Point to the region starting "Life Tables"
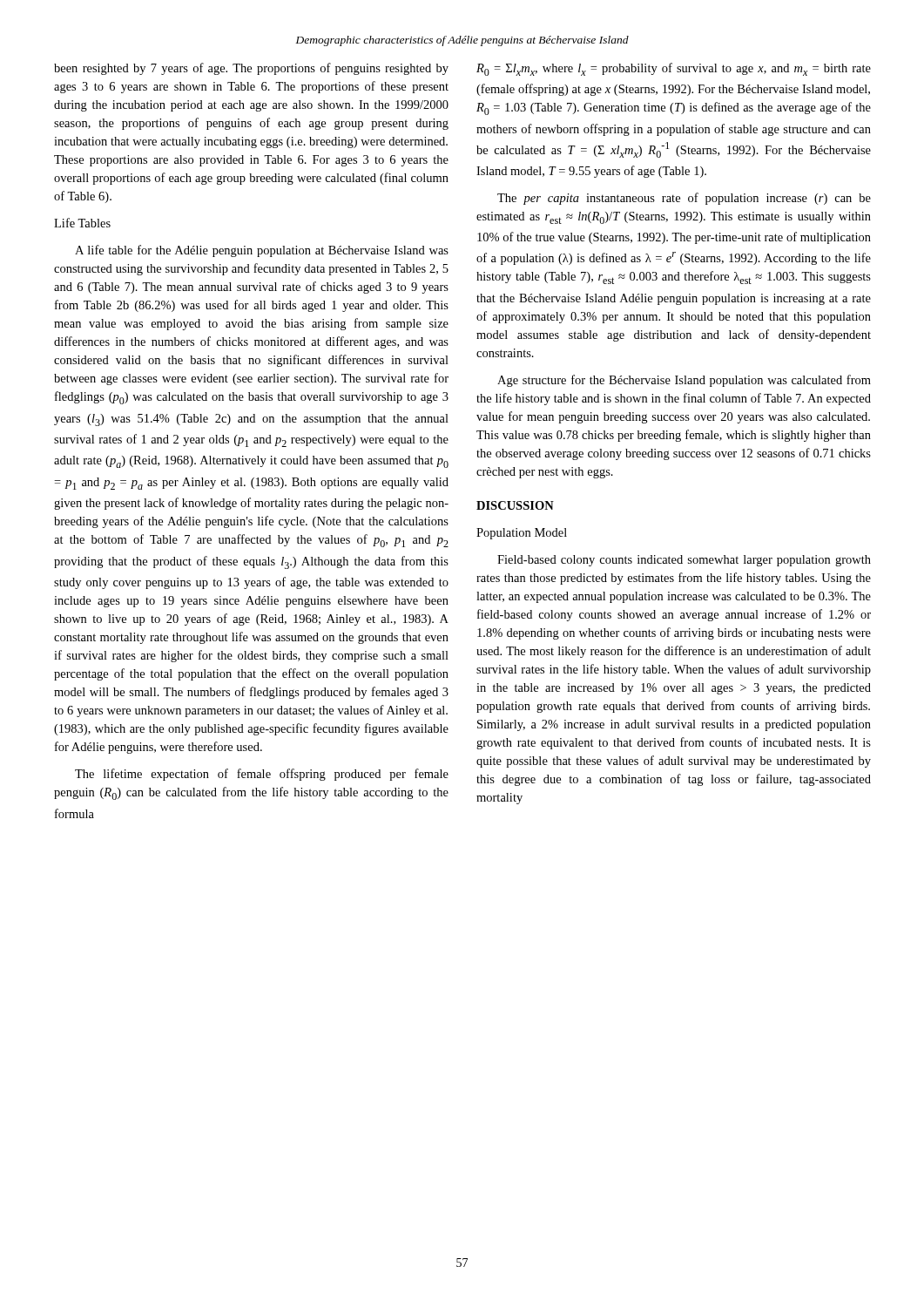 [x=82, y=223]
